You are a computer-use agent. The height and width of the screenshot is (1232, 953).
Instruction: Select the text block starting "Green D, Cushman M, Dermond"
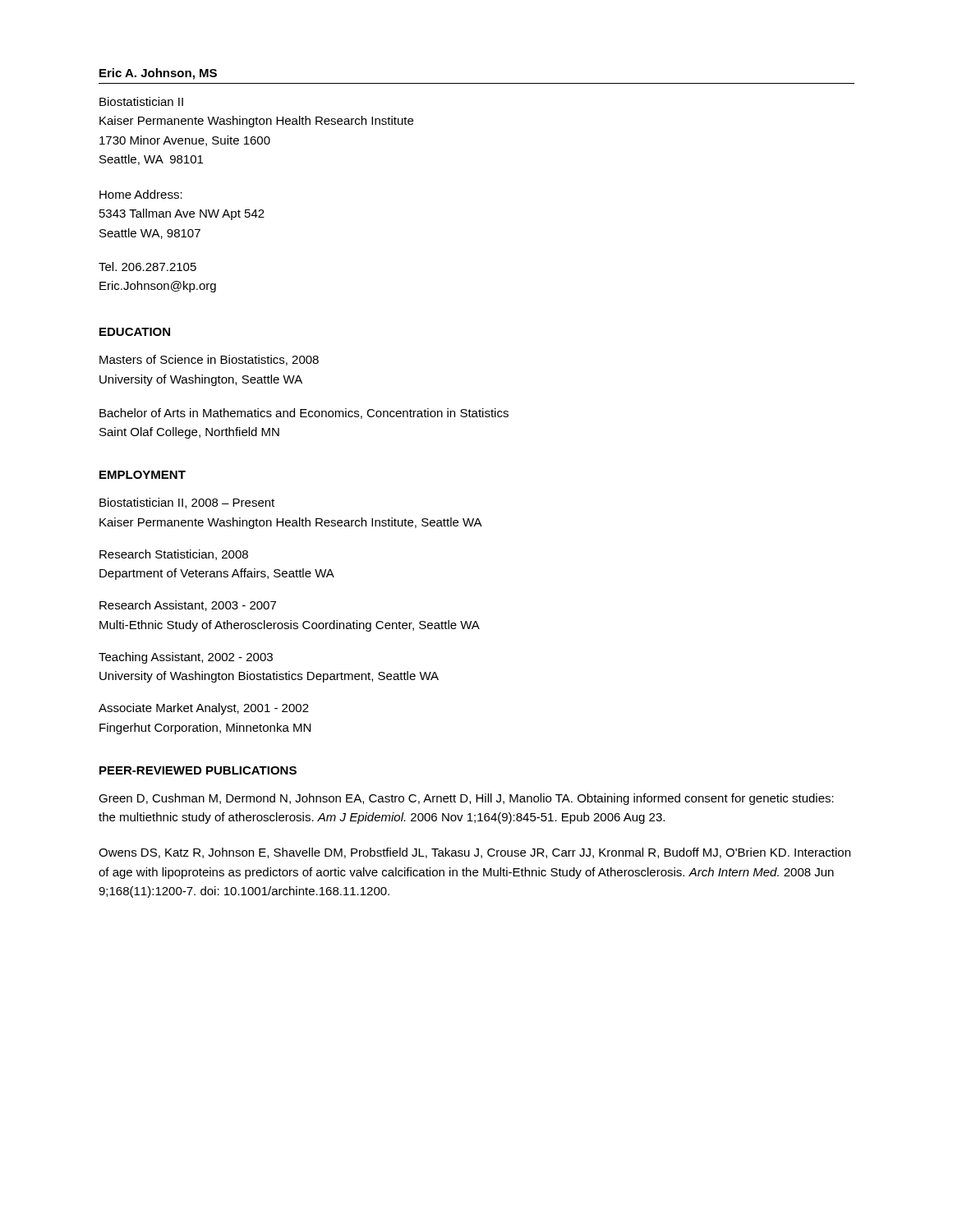click(x=466, y=807)
